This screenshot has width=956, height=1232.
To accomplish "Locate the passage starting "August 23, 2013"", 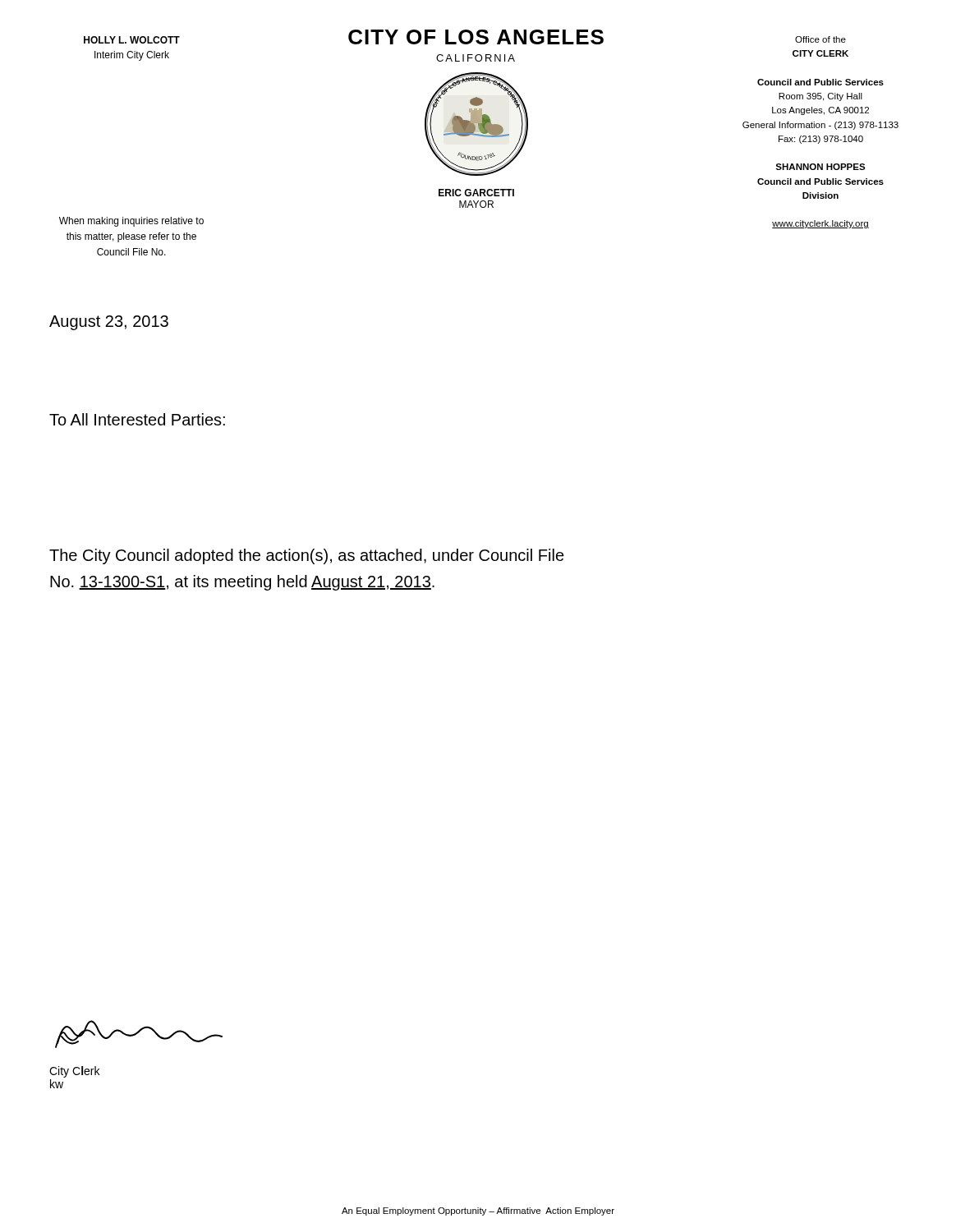I will 109,321.
